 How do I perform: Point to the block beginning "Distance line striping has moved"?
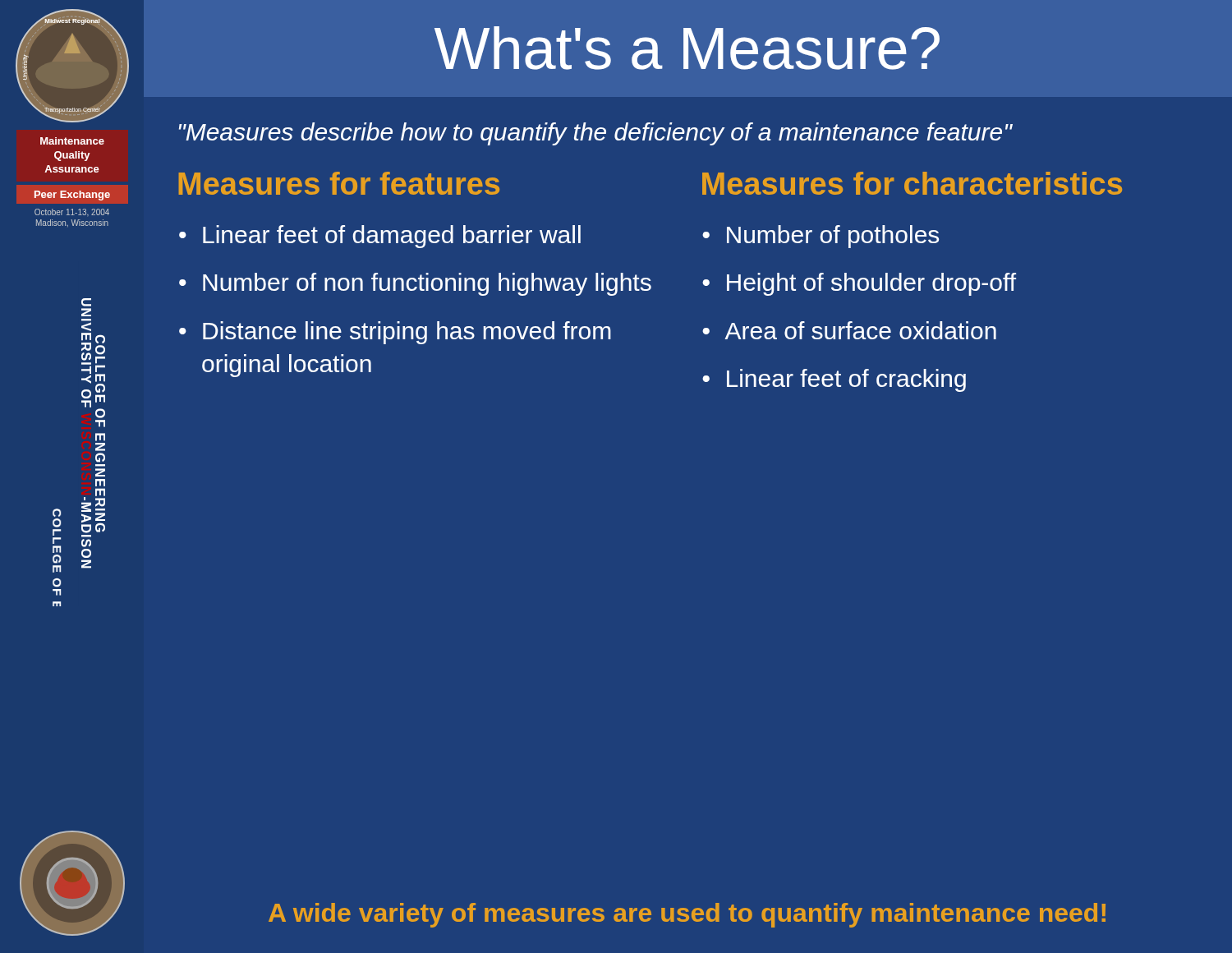coord(407,347)
